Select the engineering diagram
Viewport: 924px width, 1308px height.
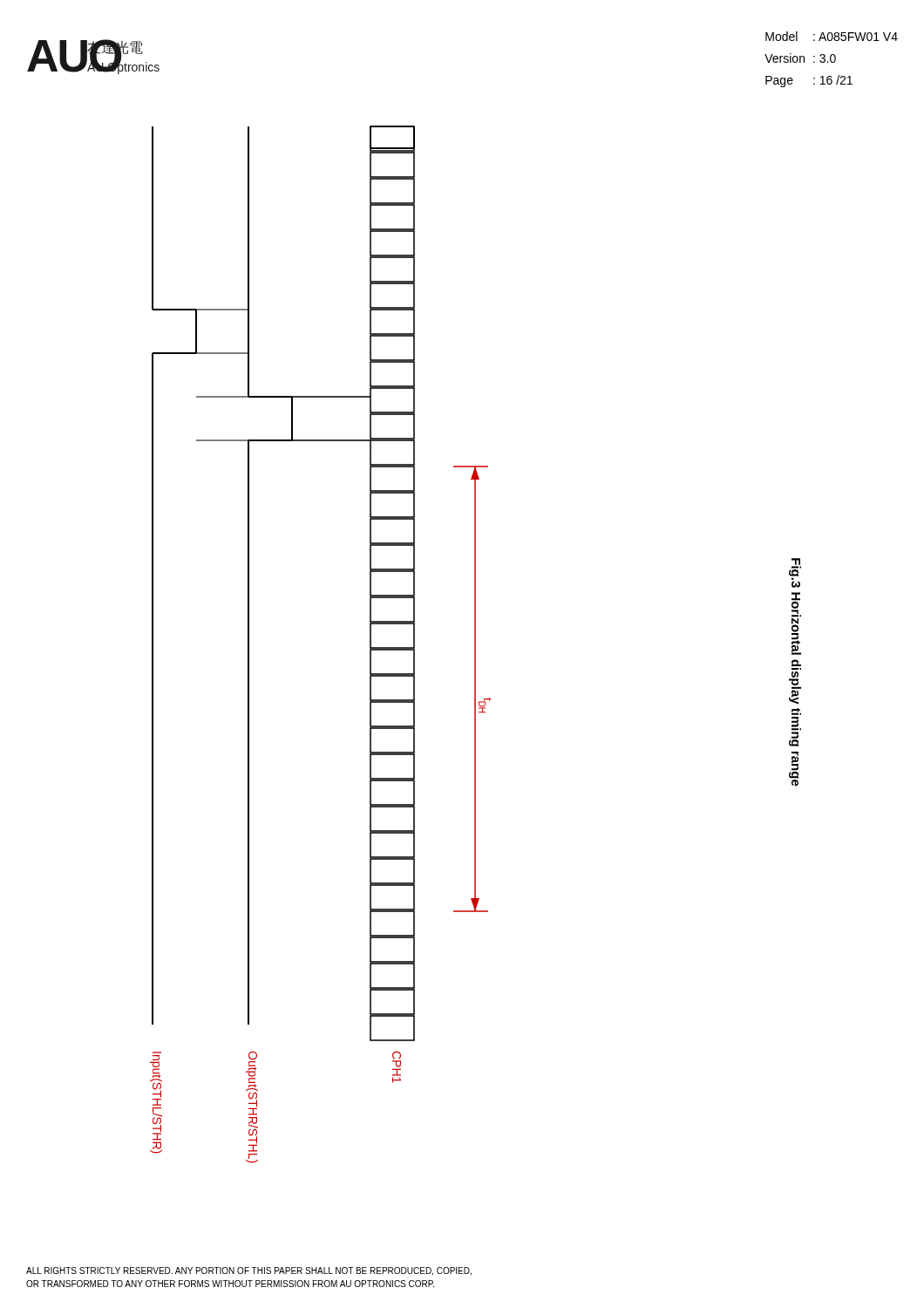[442, 641]
